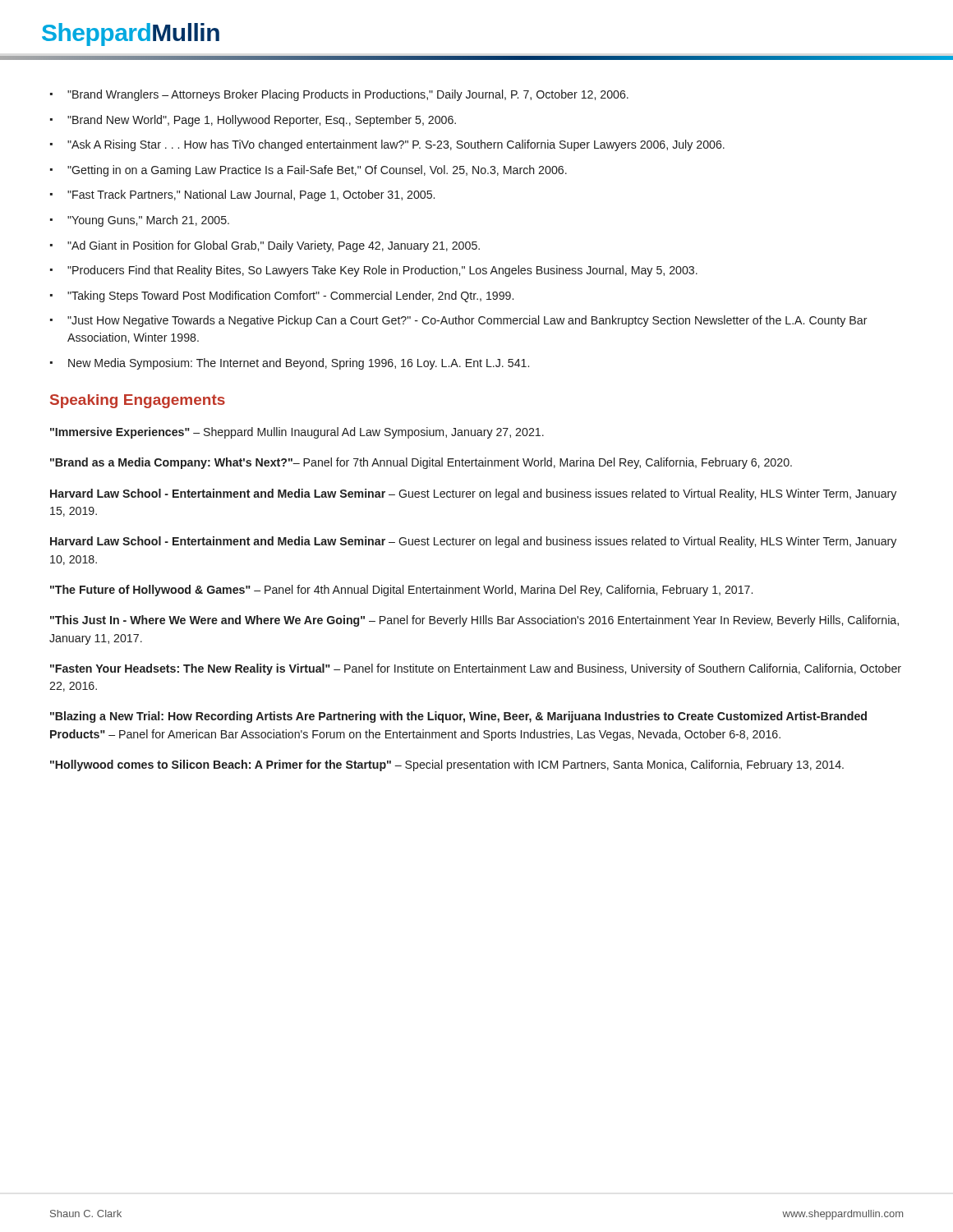Find the text block with the text ""Blazing a New Trial: How"
Image resolution: width=953 pixels, height=1232 pixels.
point(458,725)
